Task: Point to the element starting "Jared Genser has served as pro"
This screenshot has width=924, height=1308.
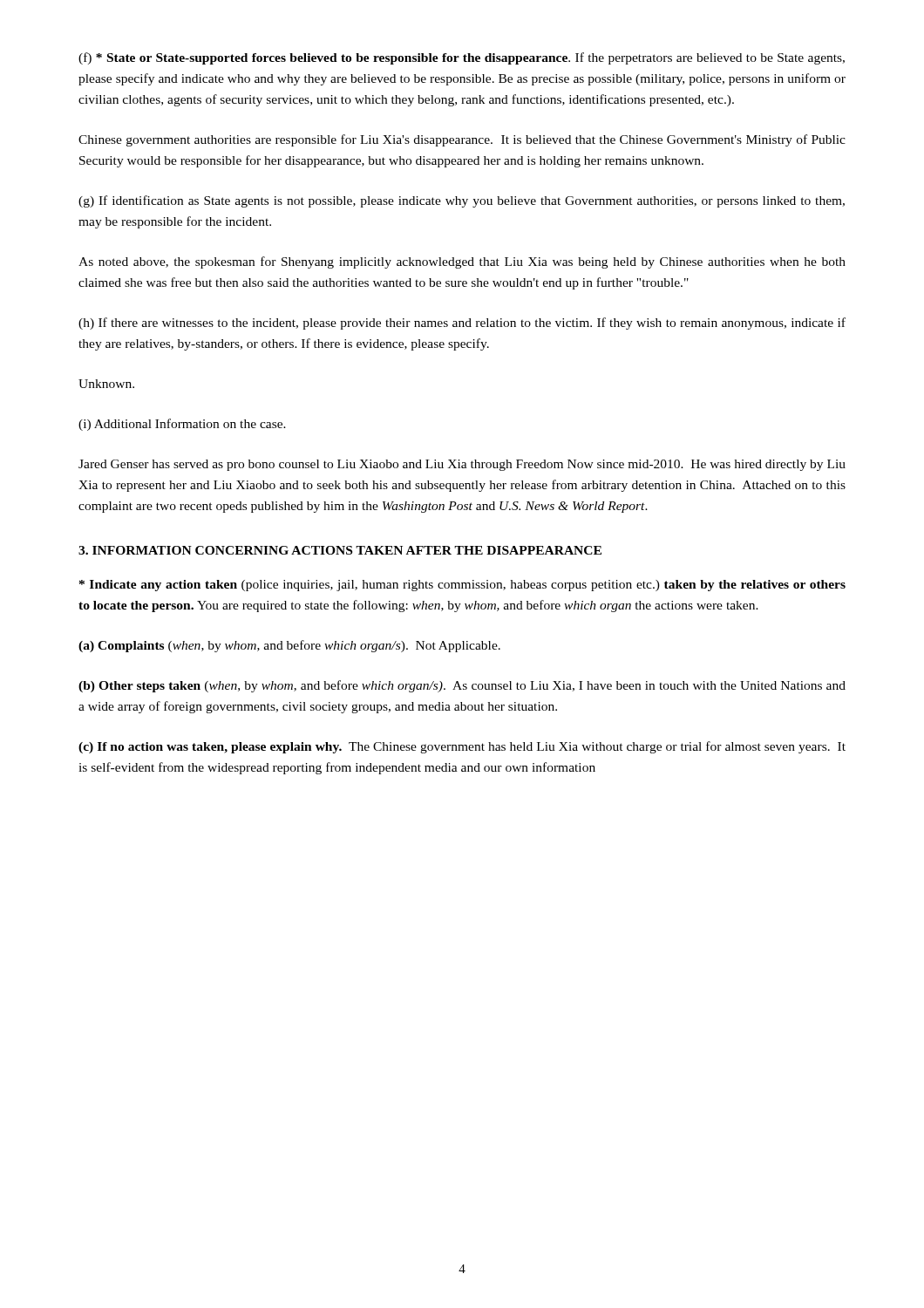Action: click(462, 485)
